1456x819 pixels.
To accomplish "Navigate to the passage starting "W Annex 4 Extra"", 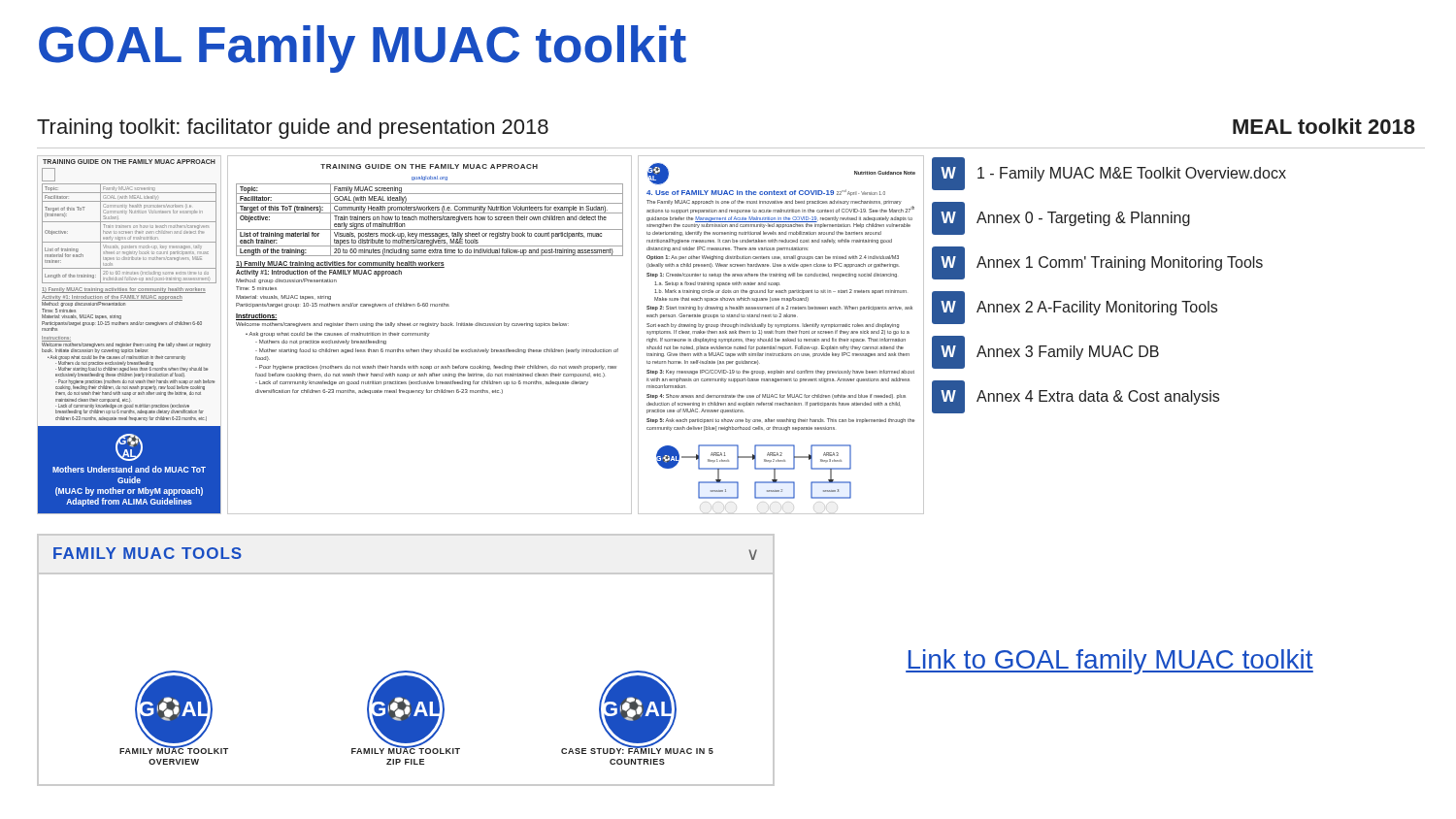I will tap(1075, 397).
